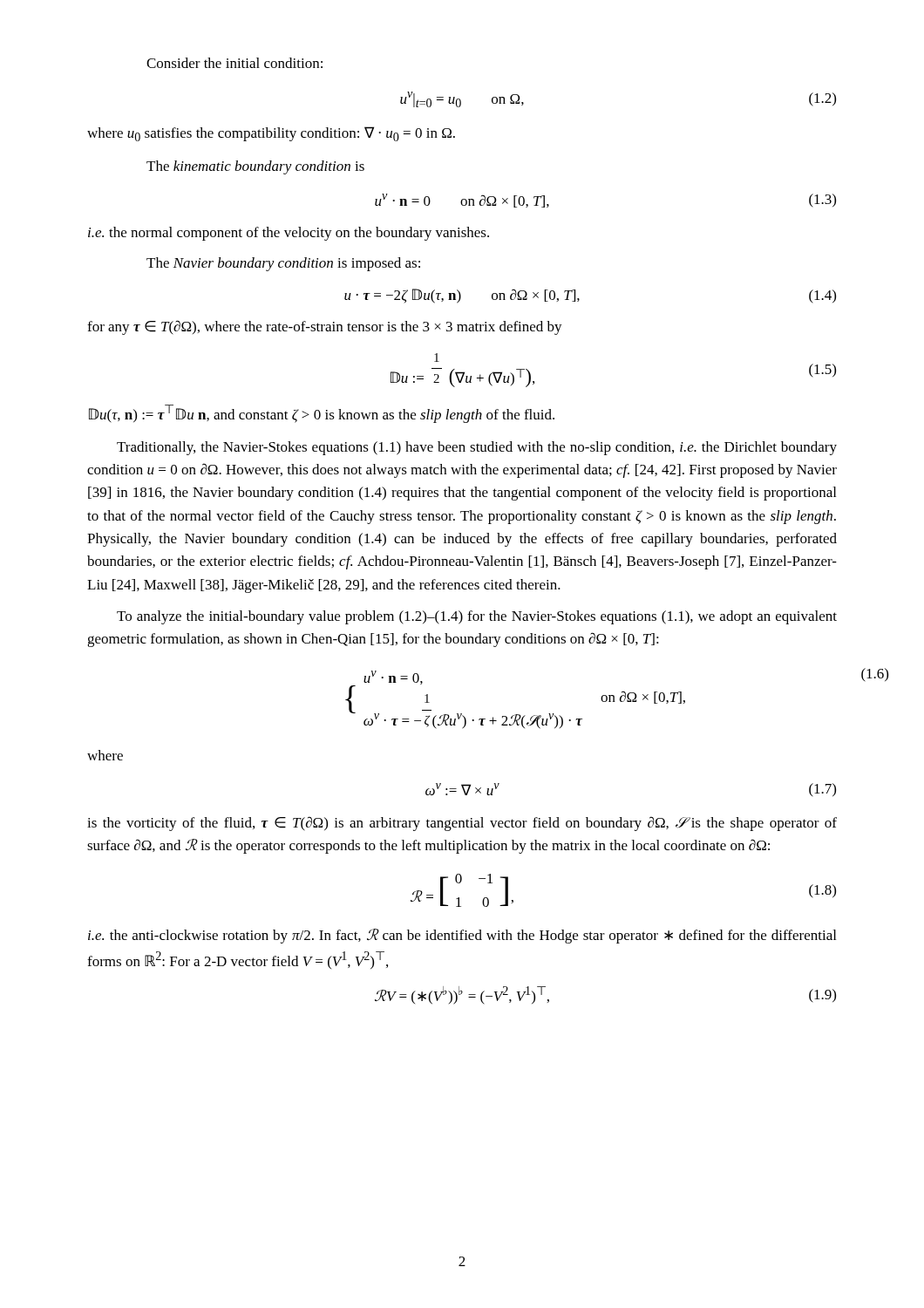Click on the passage starting "where u0 satisfies"

point(462,135)
